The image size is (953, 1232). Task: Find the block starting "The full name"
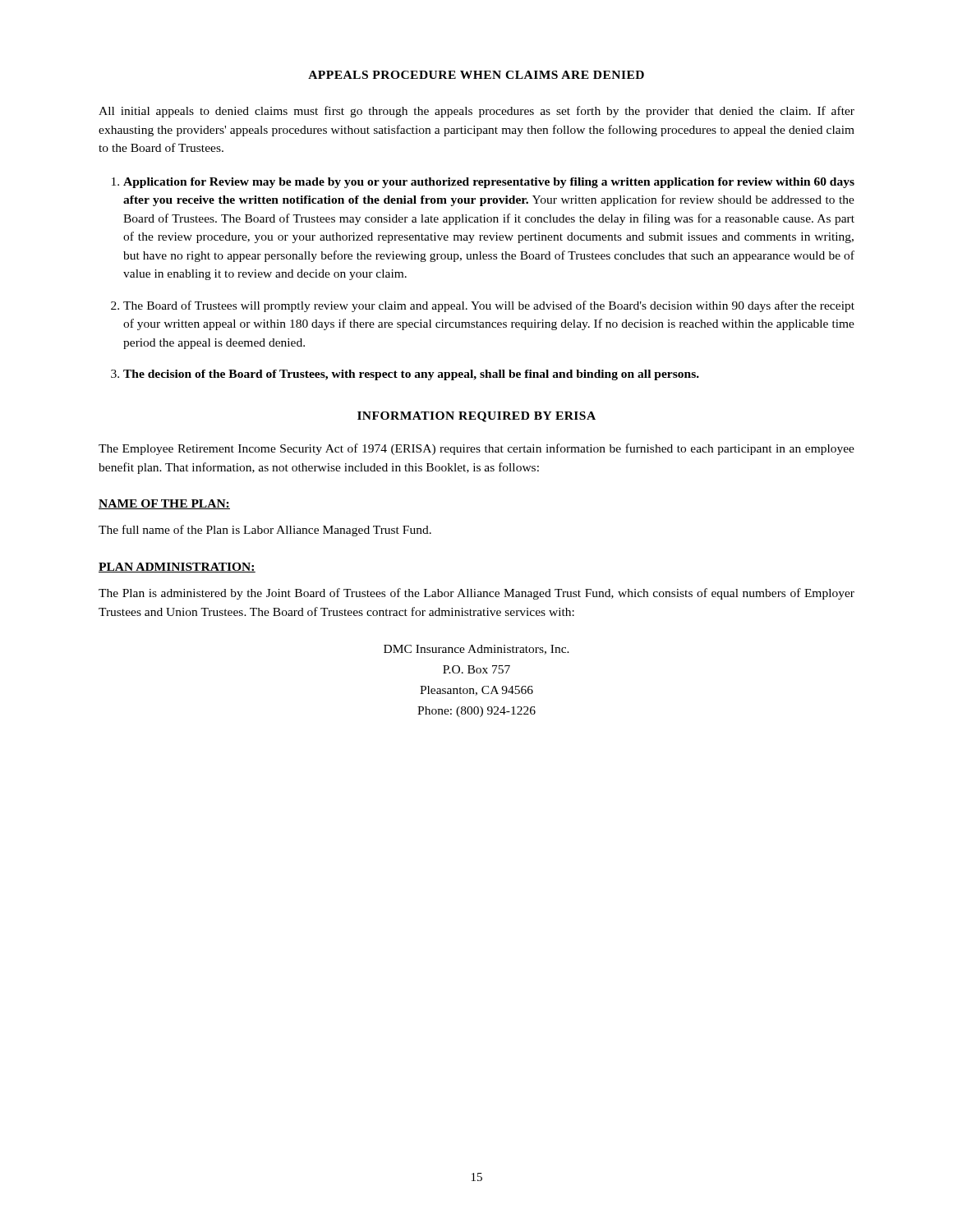(265, 530)
